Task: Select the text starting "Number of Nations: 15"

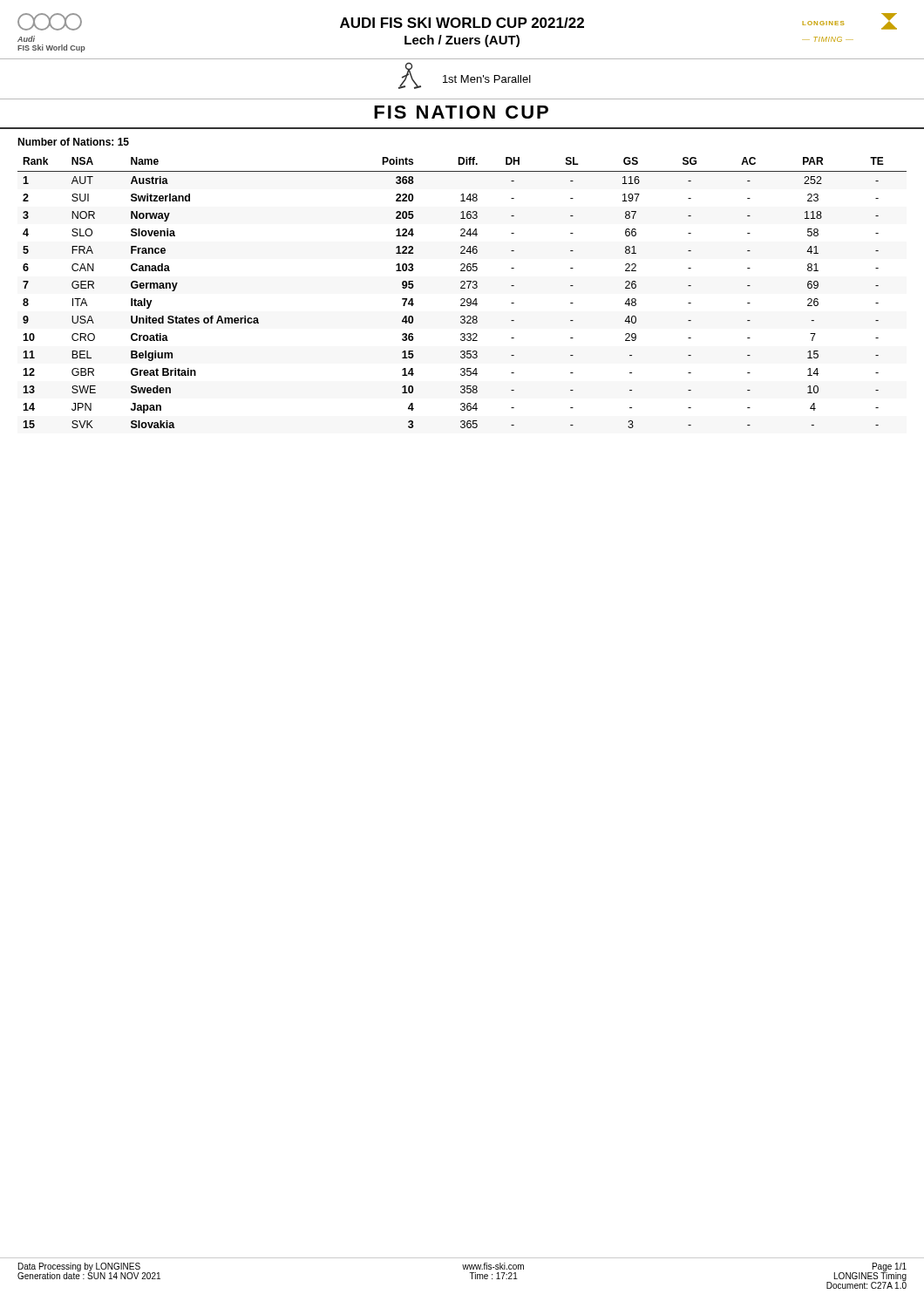Action: [x=73, y=142]
